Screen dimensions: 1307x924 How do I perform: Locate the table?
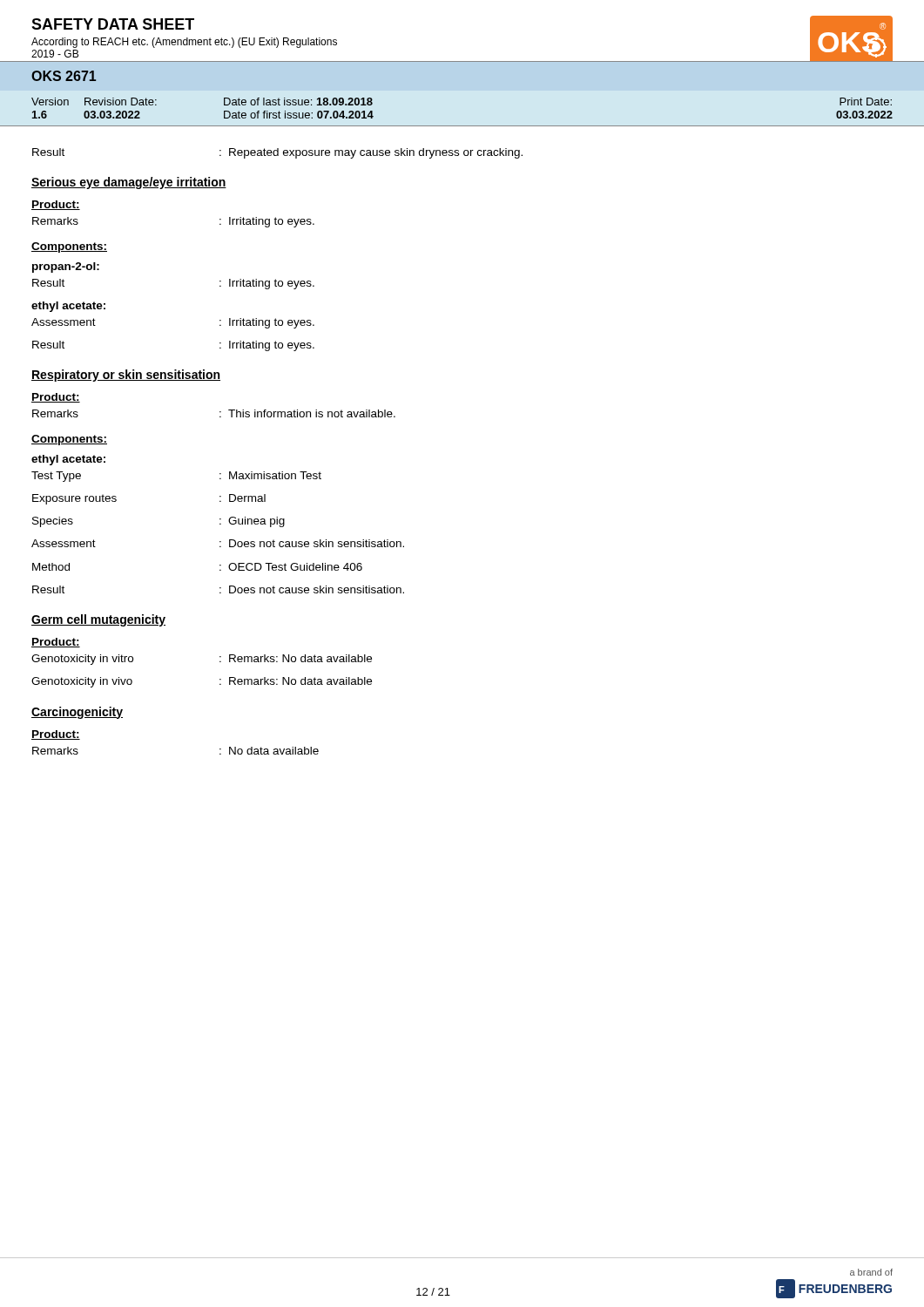462,108
